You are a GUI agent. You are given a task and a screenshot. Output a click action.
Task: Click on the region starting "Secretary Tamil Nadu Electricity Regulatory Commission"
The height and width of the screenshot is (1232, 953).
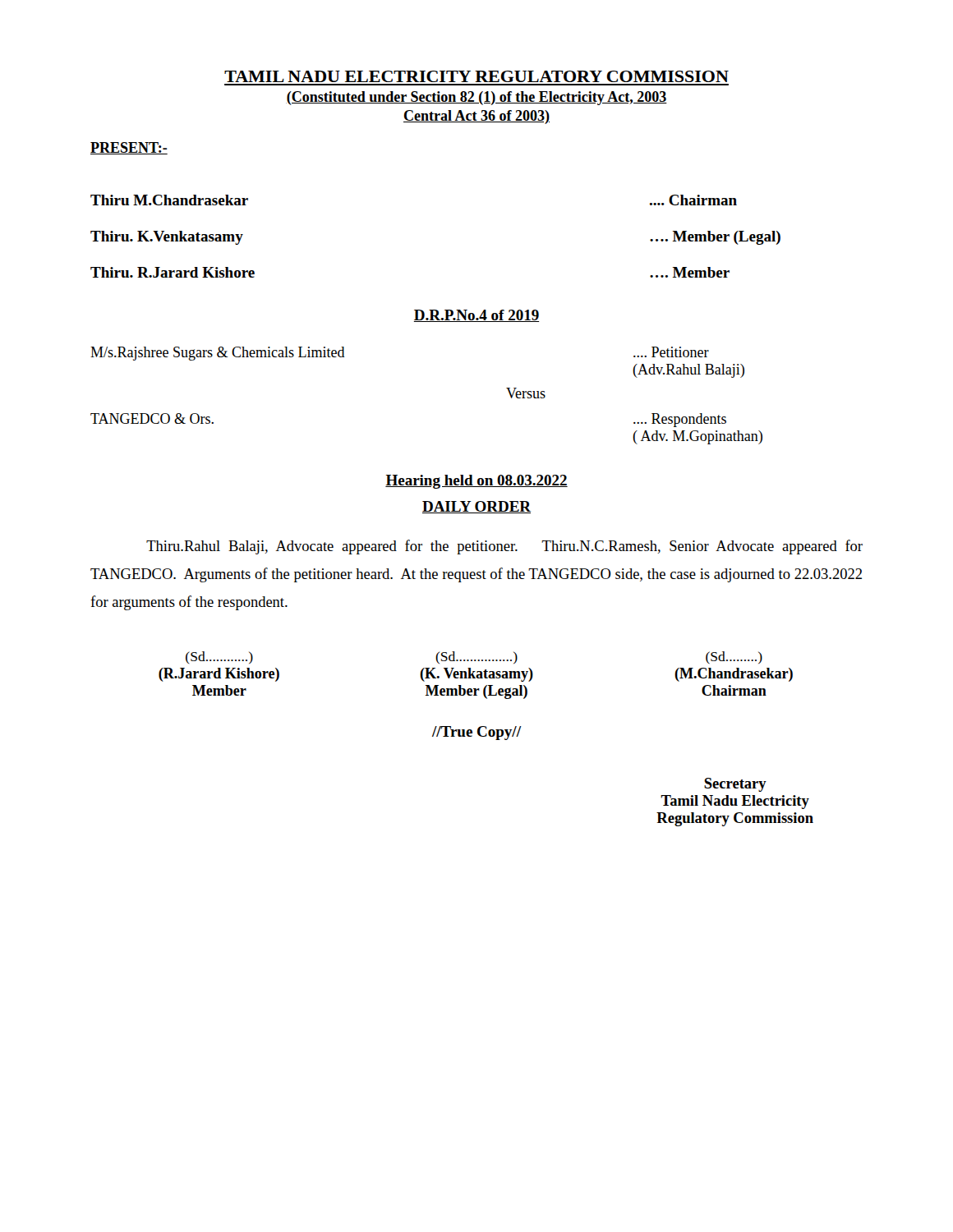735,801
